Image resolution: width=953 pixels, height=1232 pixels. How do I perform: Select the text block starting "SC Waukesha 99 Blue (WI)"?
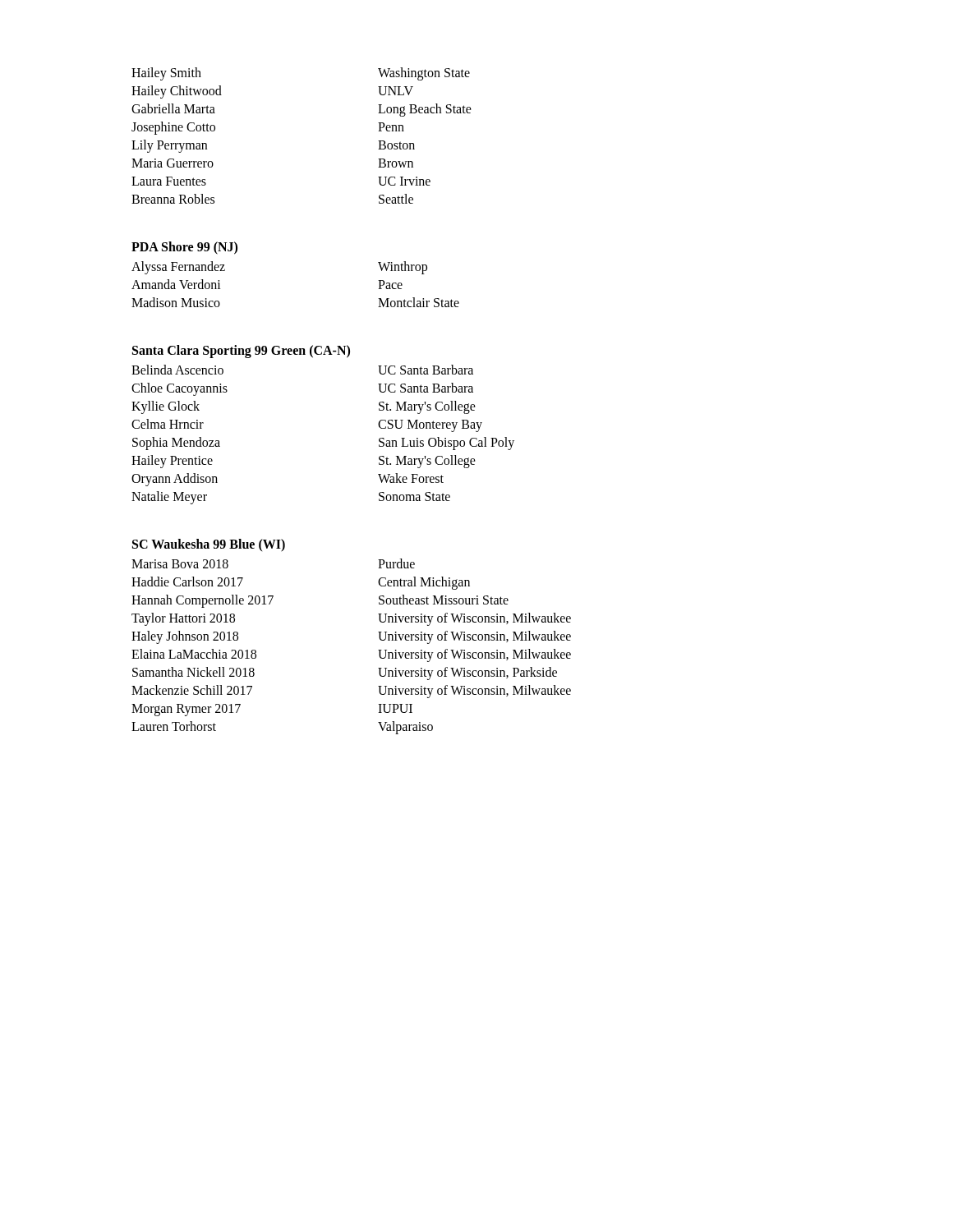208,544
